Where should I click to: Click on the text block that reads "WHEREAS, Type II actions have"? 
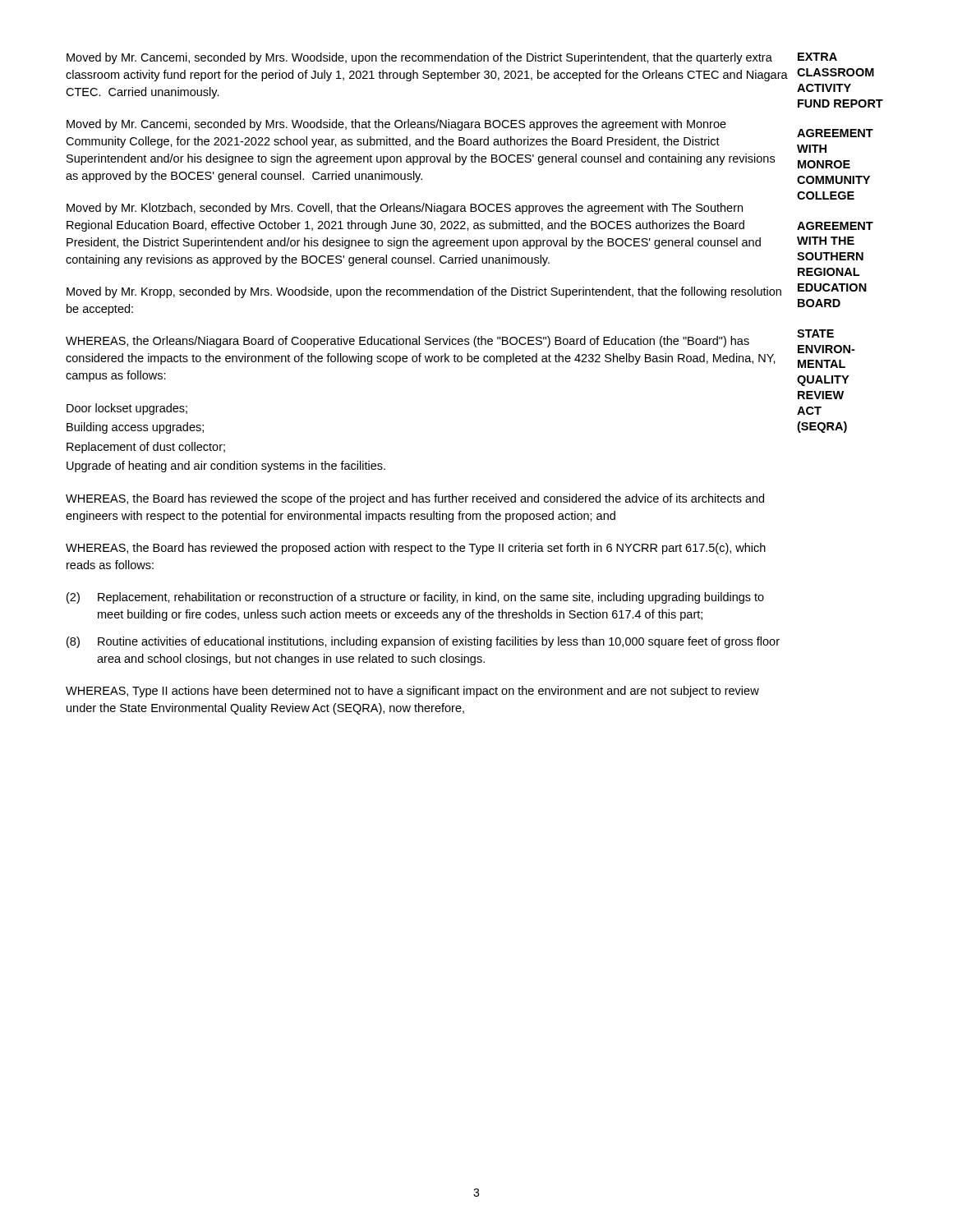click(x=412, y=699)
